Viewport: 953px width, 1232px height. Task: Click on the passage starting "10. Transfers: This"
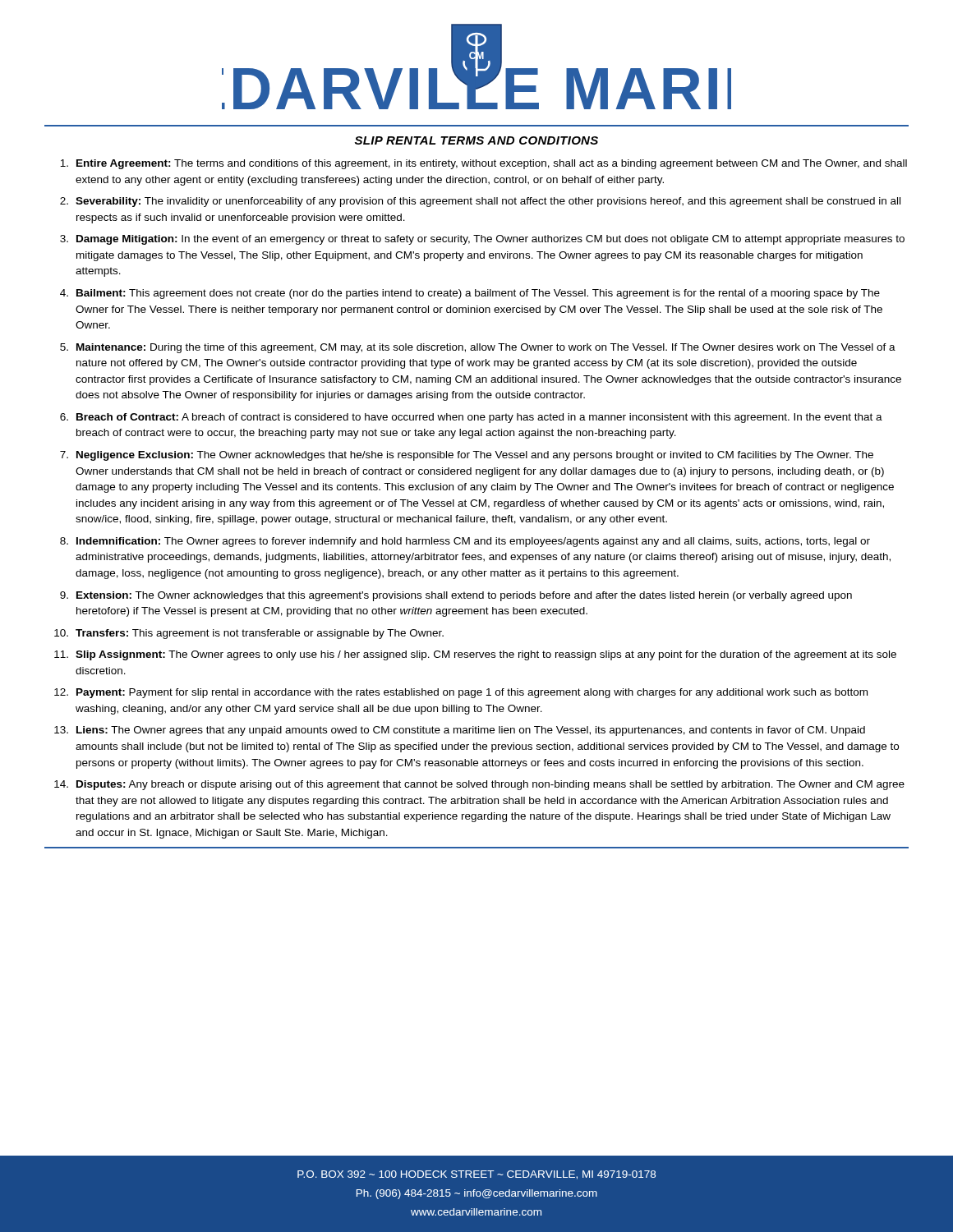pyautogui.click(x=249, y=634)
